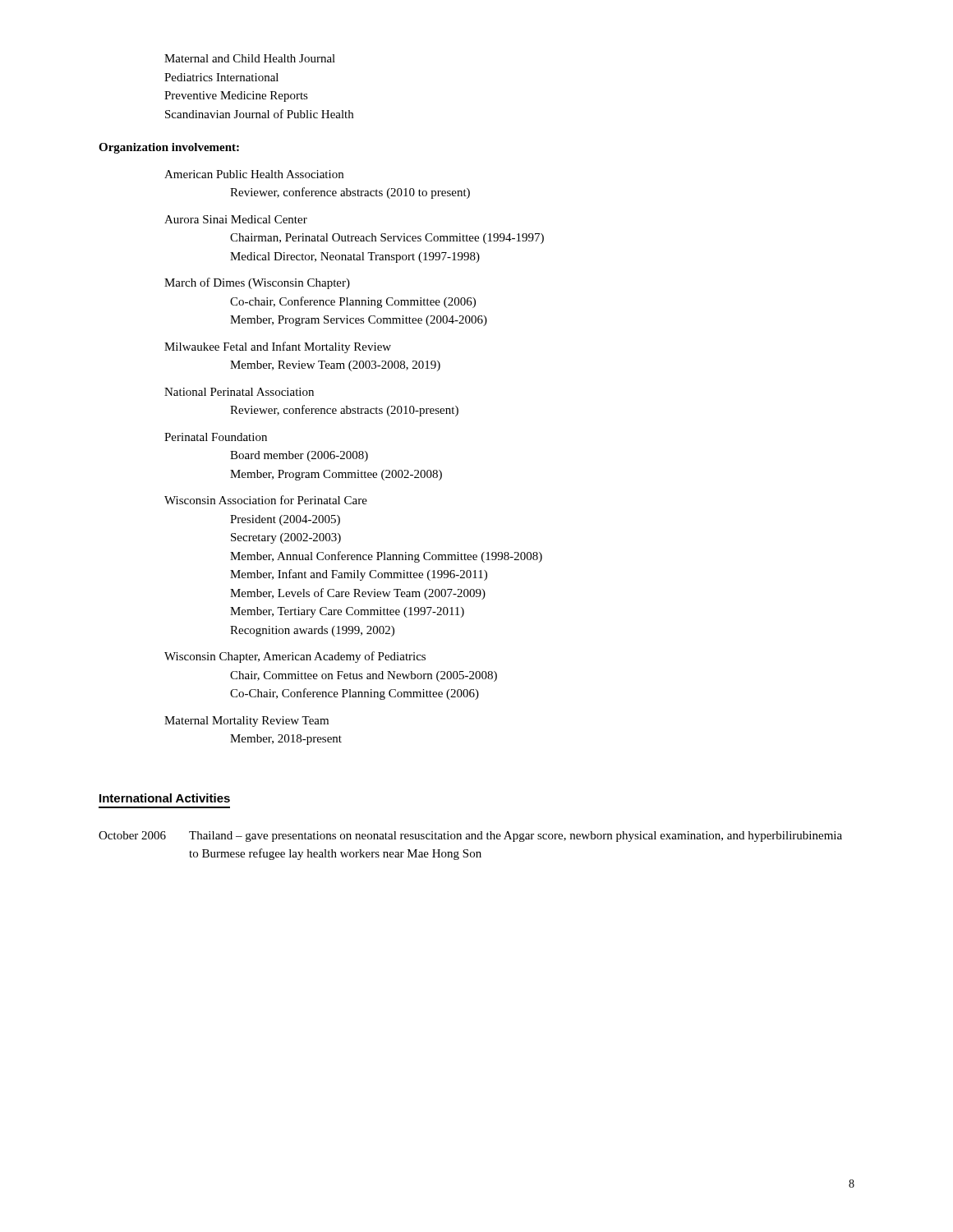Point to the text starting "Organization involvement:"

click(x=169, y=147)
